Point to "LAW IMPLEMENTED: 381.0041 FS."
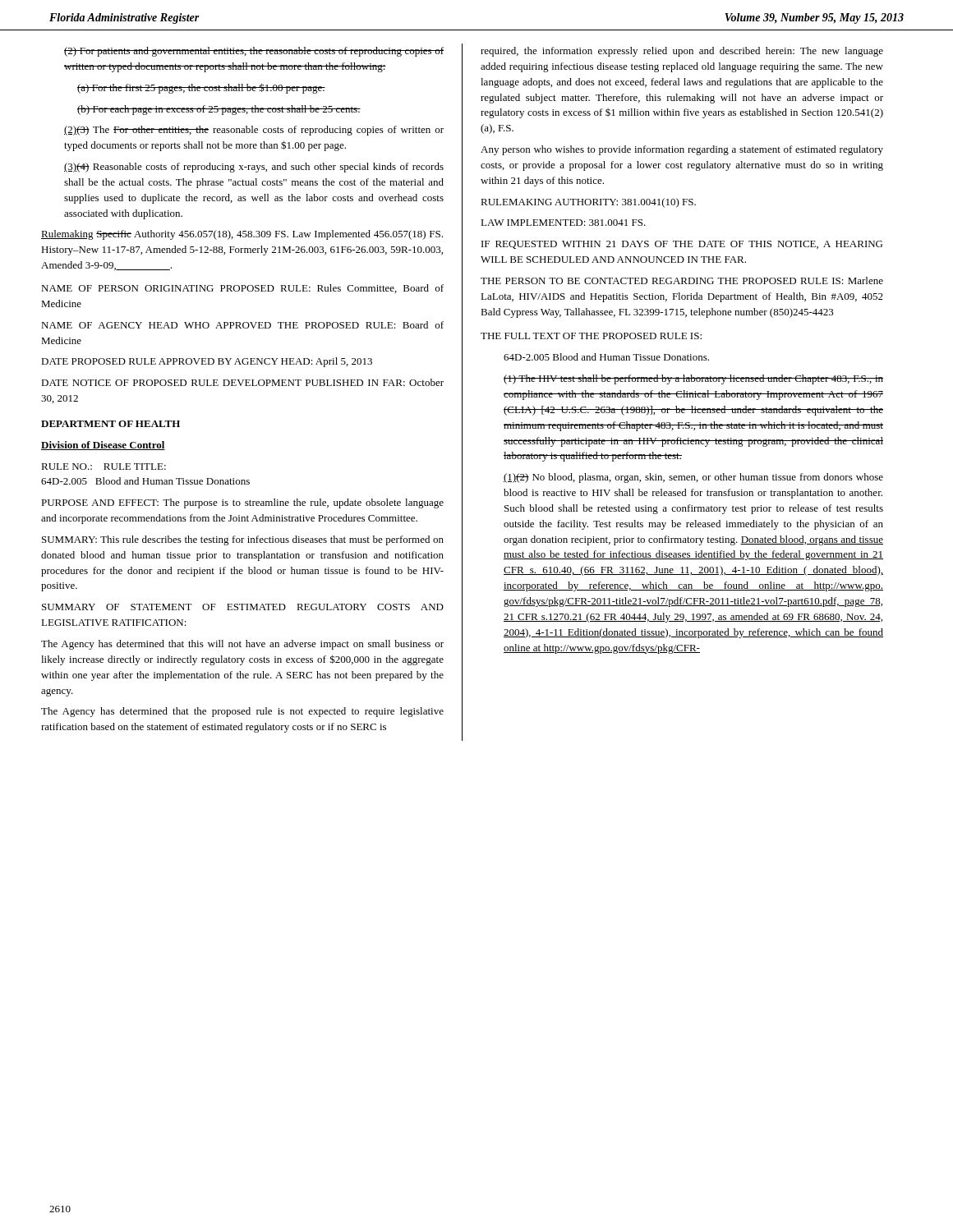Screen dimensions: 1232x953 click(563, 223)
